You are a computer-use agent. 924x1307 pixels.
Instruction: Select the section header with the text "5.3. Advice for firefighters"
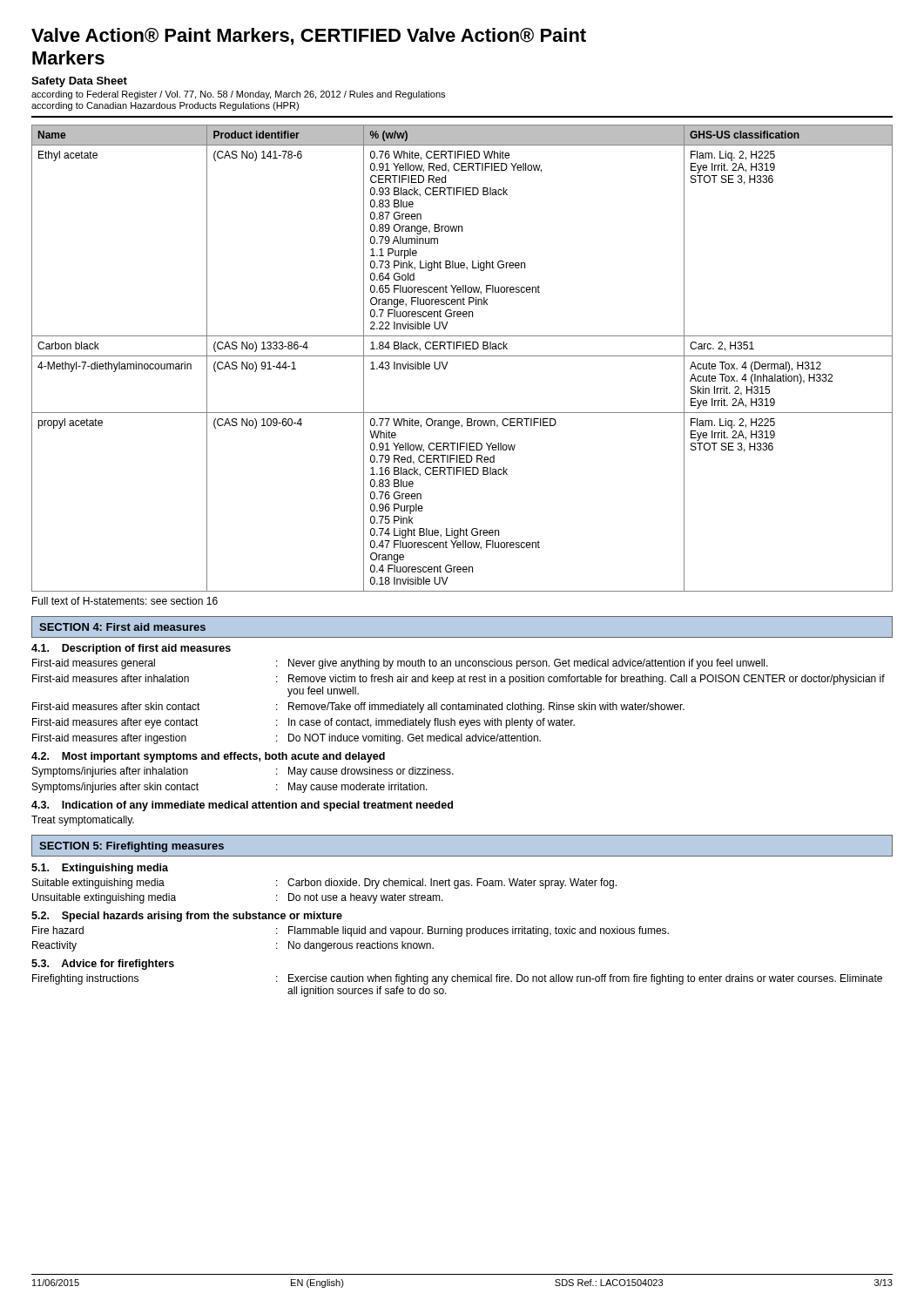(103, 964)
